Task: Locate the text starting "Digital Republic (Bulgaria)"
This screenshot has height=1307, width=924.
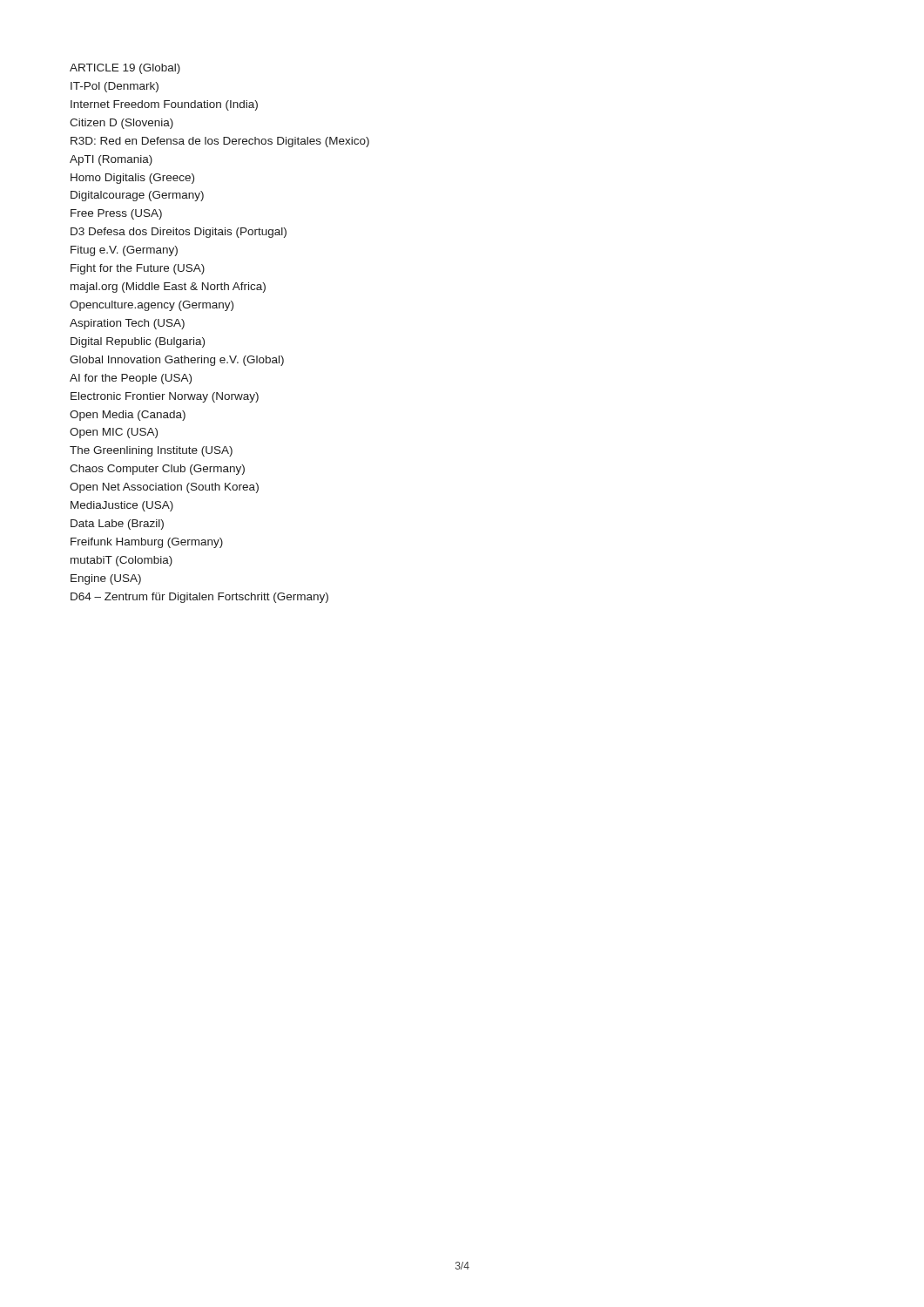Action: (x=138, y=341)
